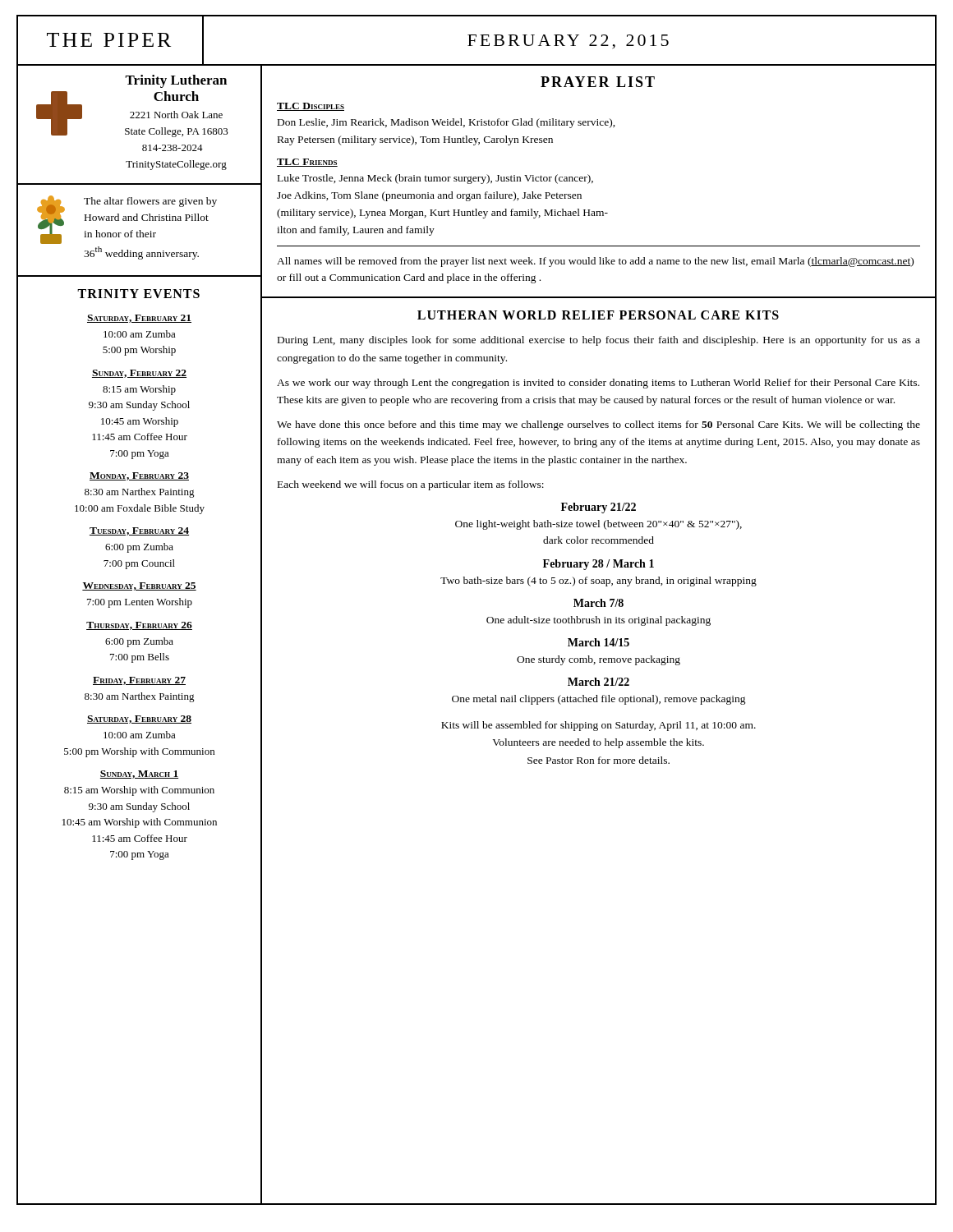Find the list item with the text "Sunday, February 22"
The height and width of the screenshot is (1232, 953).
139,413
